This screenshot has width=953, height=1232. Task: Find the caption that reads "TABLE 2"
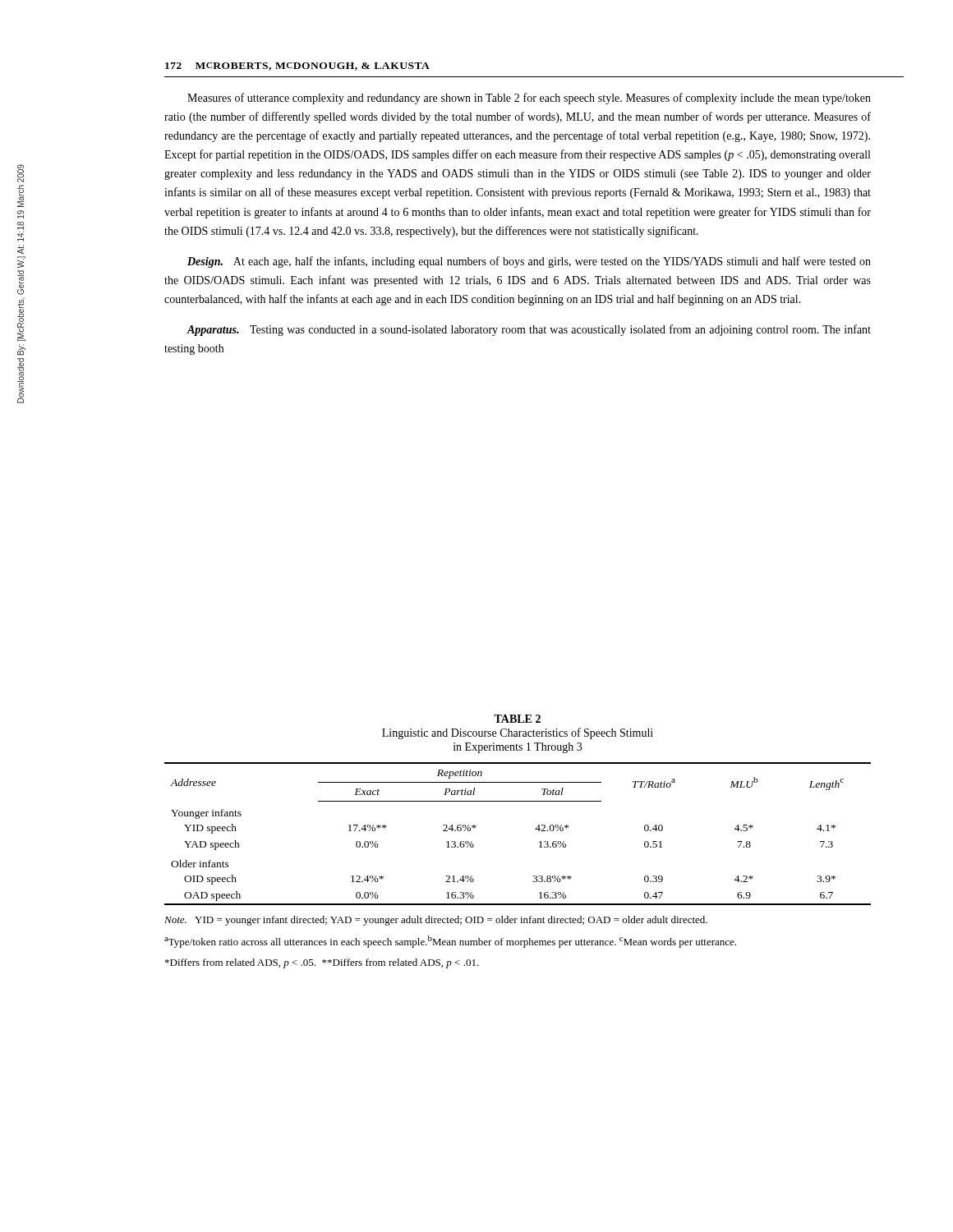518,719
